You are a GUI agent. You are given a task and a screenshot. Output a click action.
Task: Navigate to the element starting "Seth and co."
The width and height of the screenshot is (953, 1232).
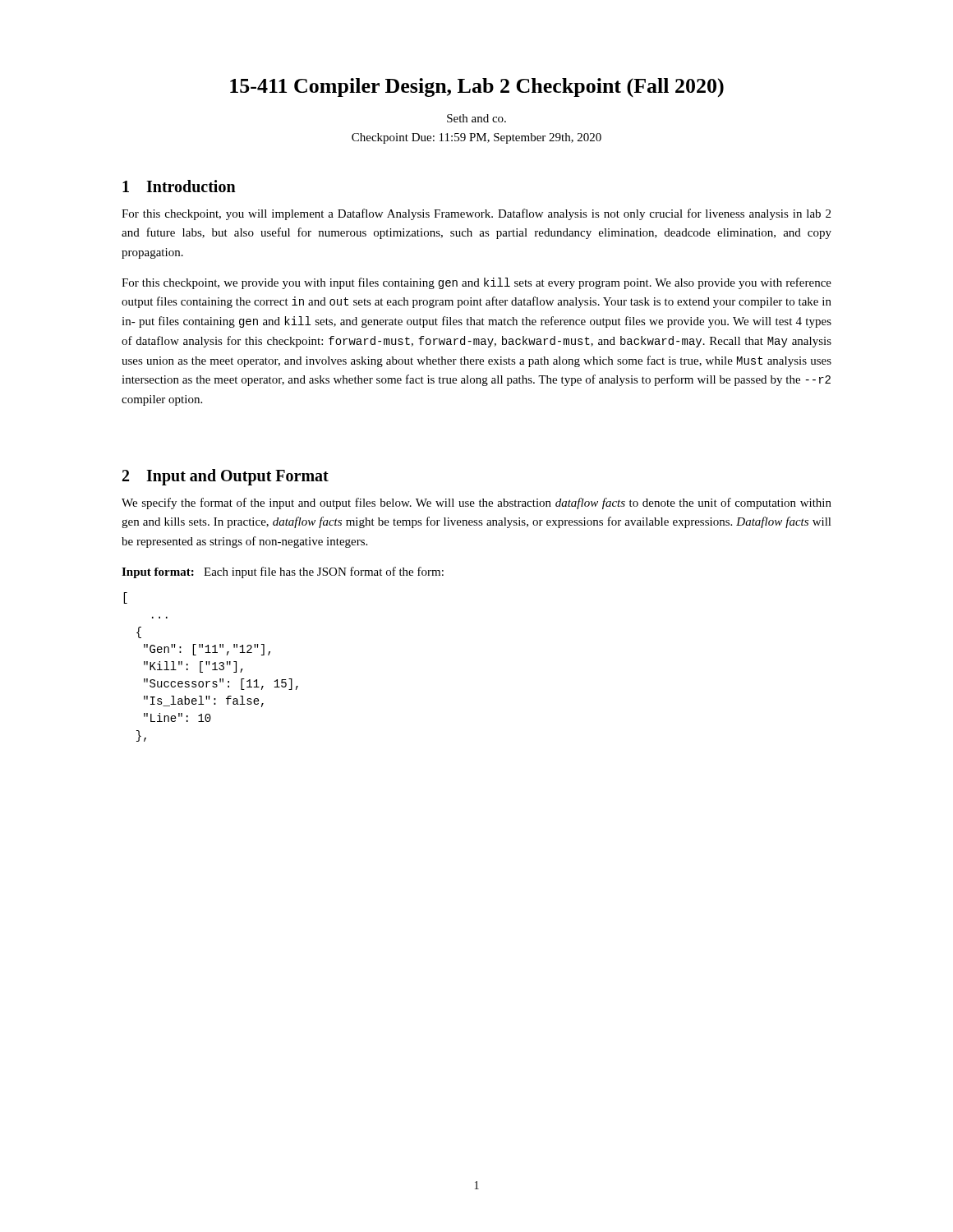click(x=476, y=118)
